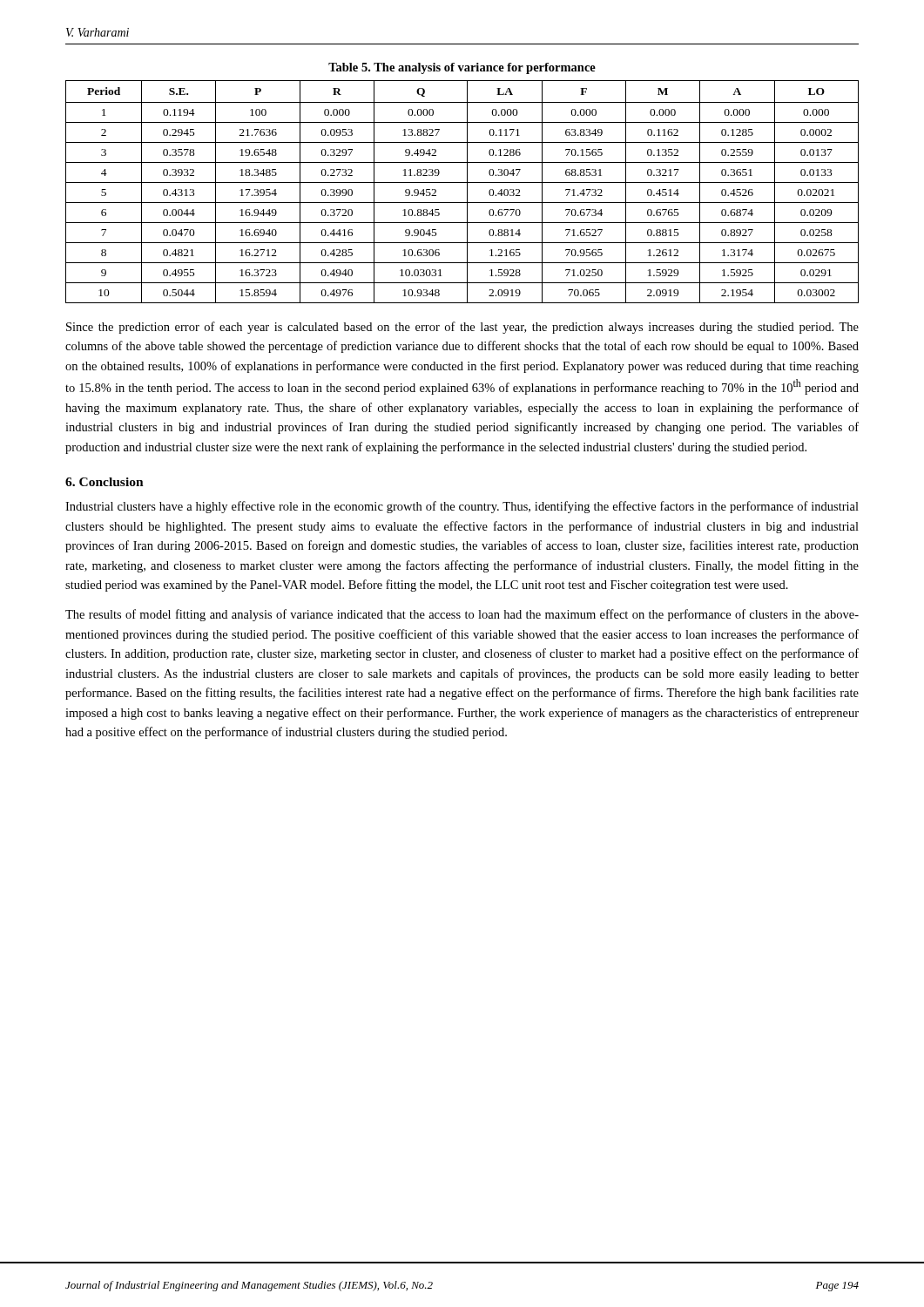
Task: Find a section header
Action: pyautogui.click(x=104, y=481)
